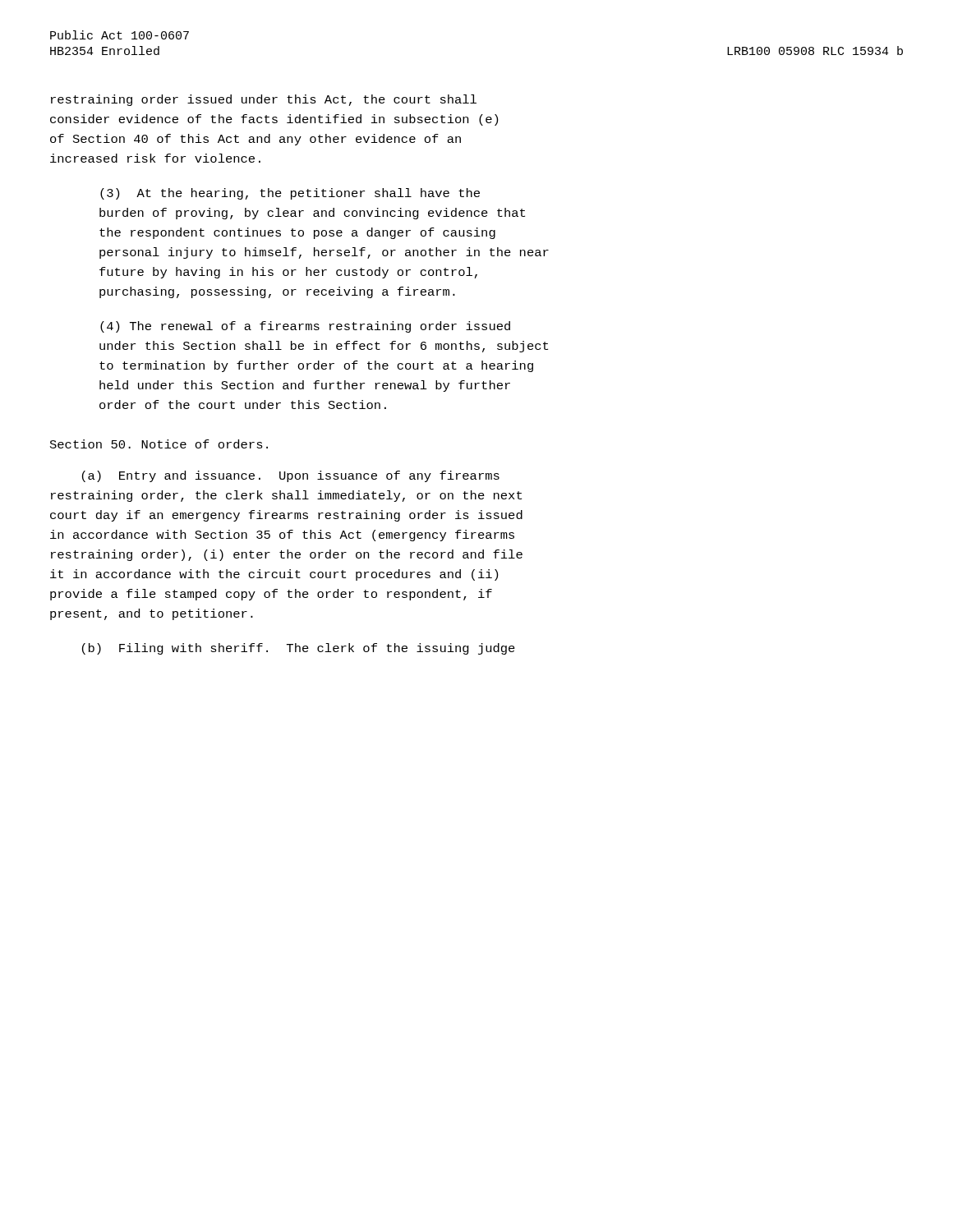Click where it says "Section 50. Notice of orders."

160,445
